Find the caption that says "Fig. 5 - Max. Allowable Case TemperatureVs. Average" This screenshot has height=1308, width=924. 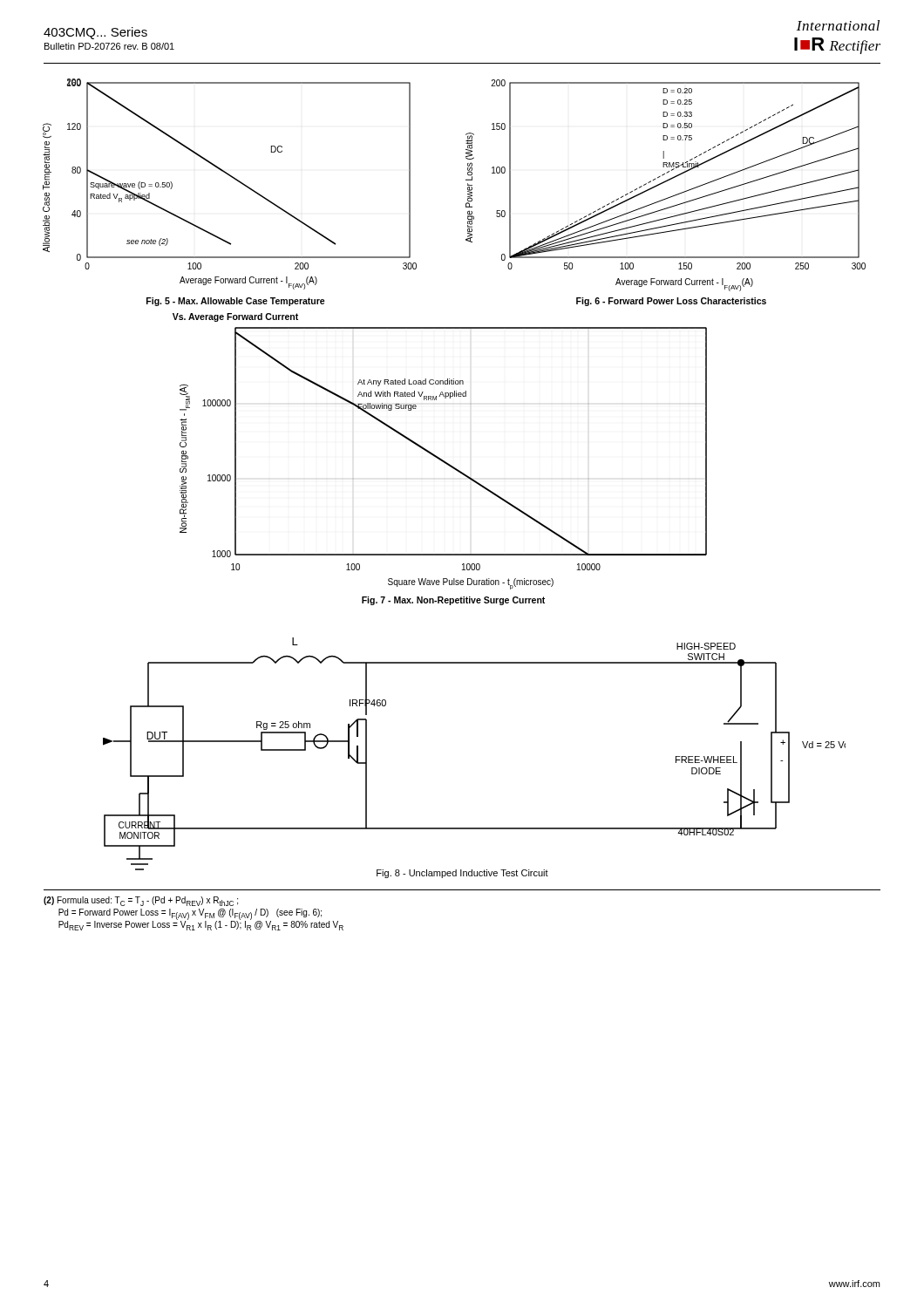click(x=235, y=309)
